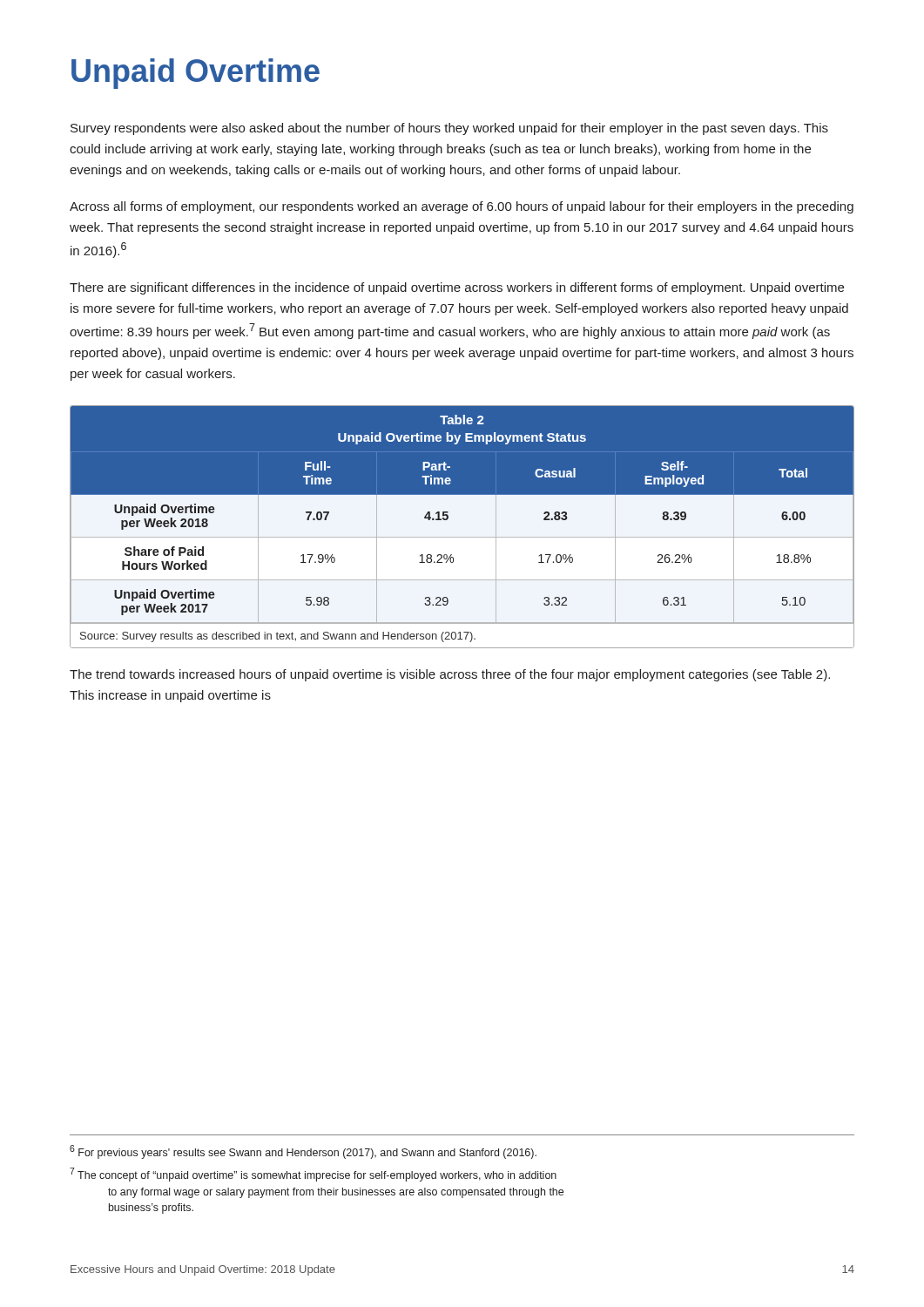Click the passage that begins "There are significant differences"
The width and height of the screenshot is (924, 1307).
pyautogui.click(x=462, y=330)
